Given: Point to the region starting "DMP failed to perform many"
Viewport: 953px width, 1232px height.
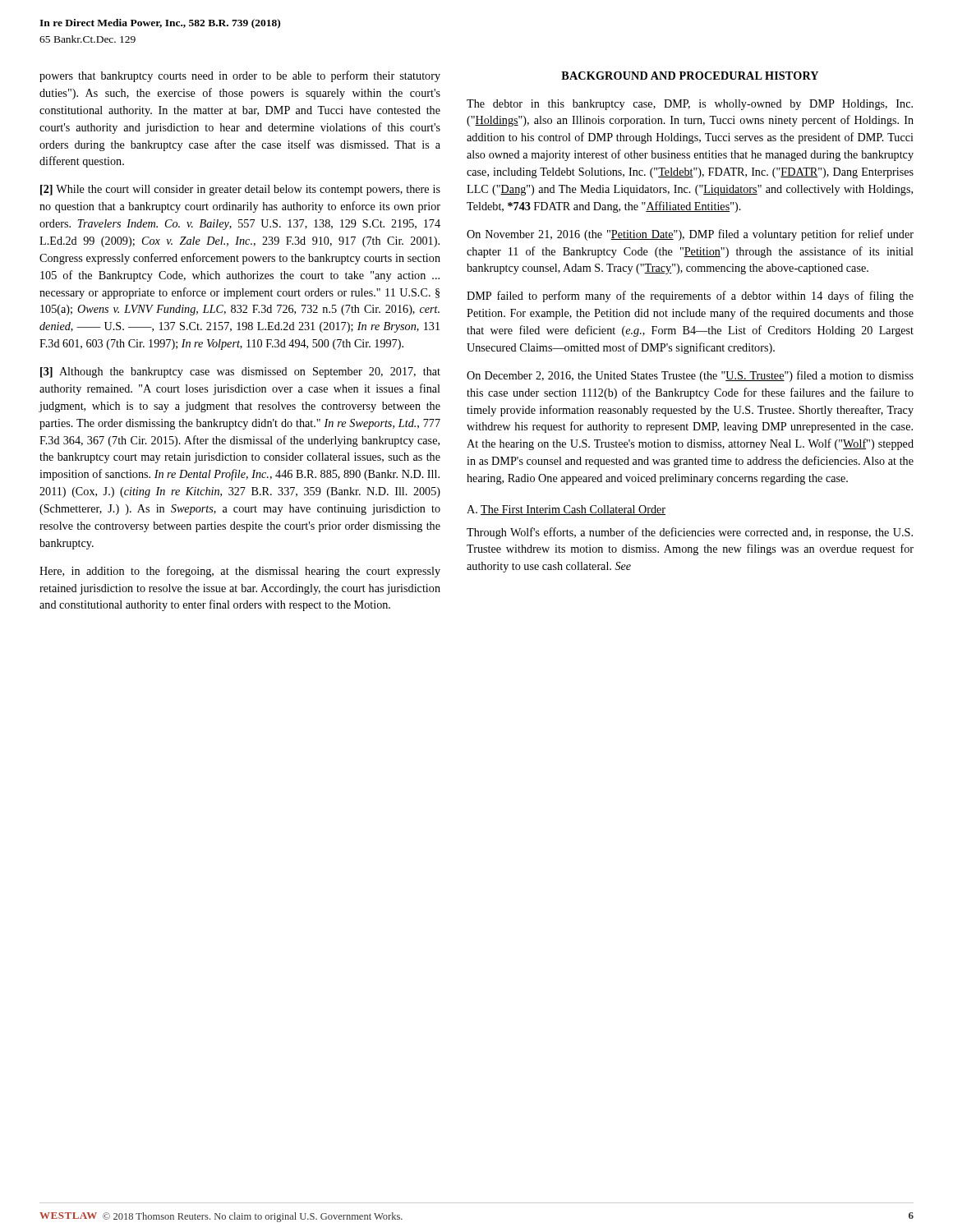Looking at the screenshot, I should (x=690, y=322).
